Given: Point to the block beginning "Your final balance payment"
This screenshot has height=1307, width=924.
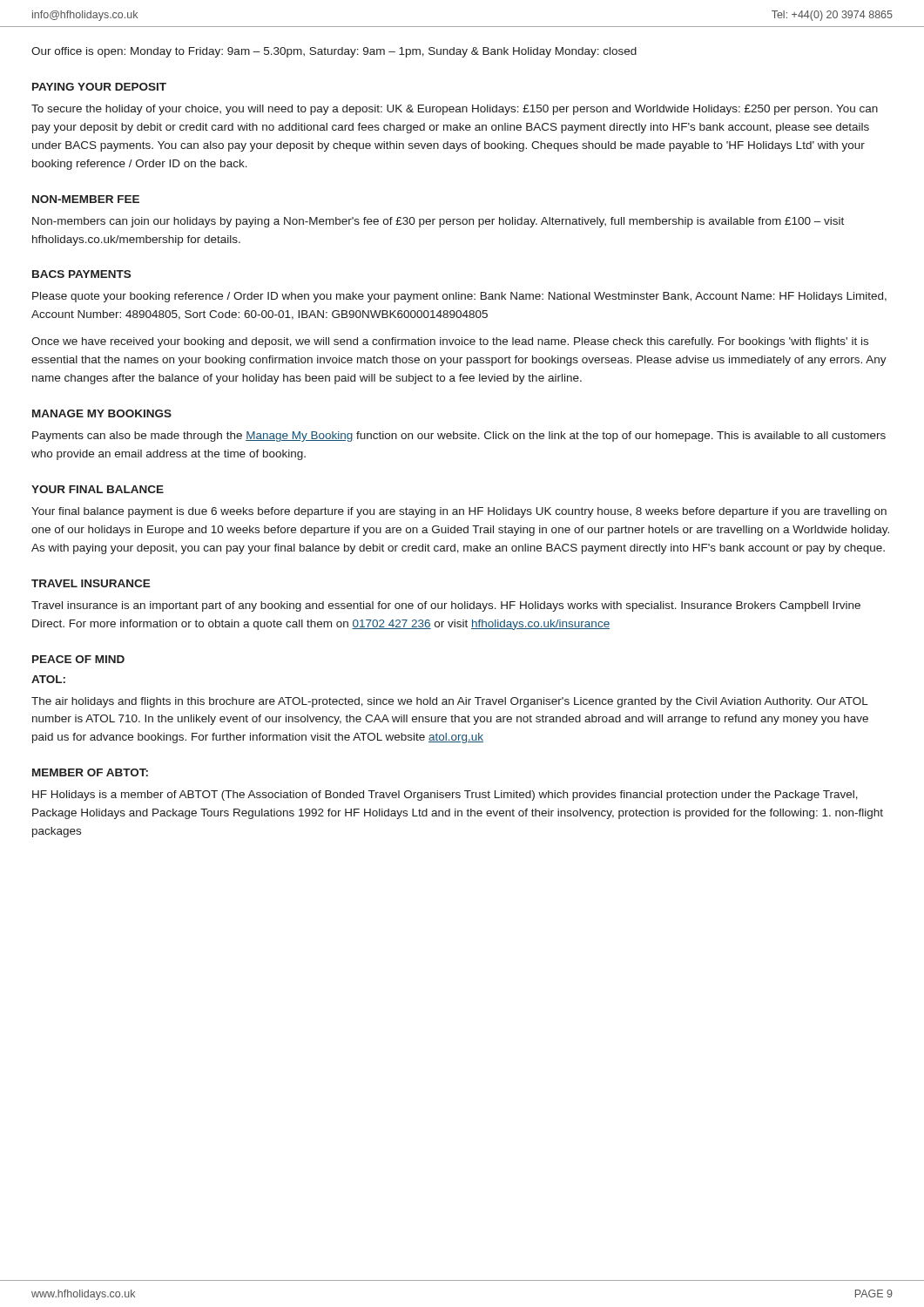Looking at the screenshot, I should (x=461, y=529).
